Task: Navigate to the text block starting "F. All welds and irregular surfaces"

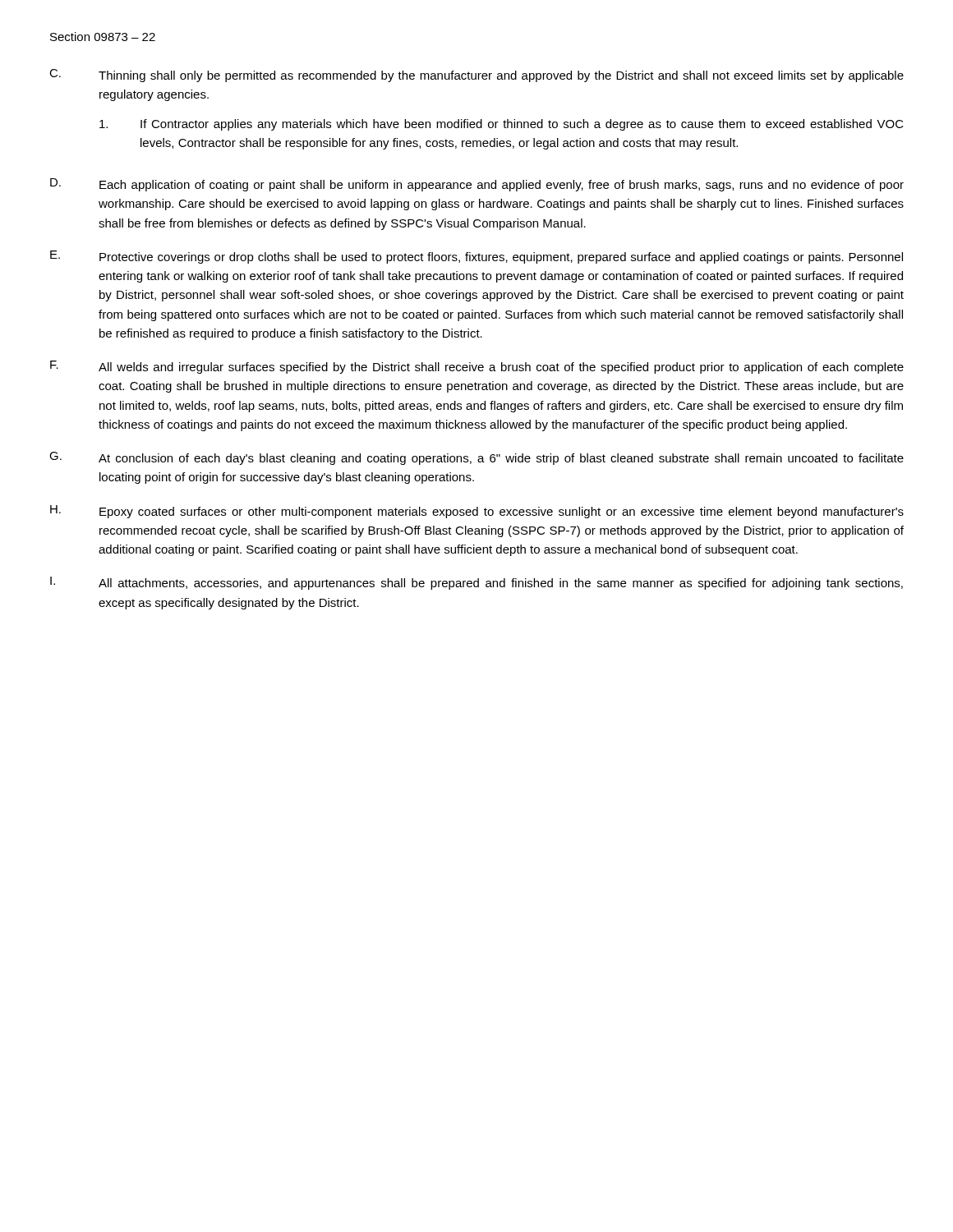Action: 476,395
